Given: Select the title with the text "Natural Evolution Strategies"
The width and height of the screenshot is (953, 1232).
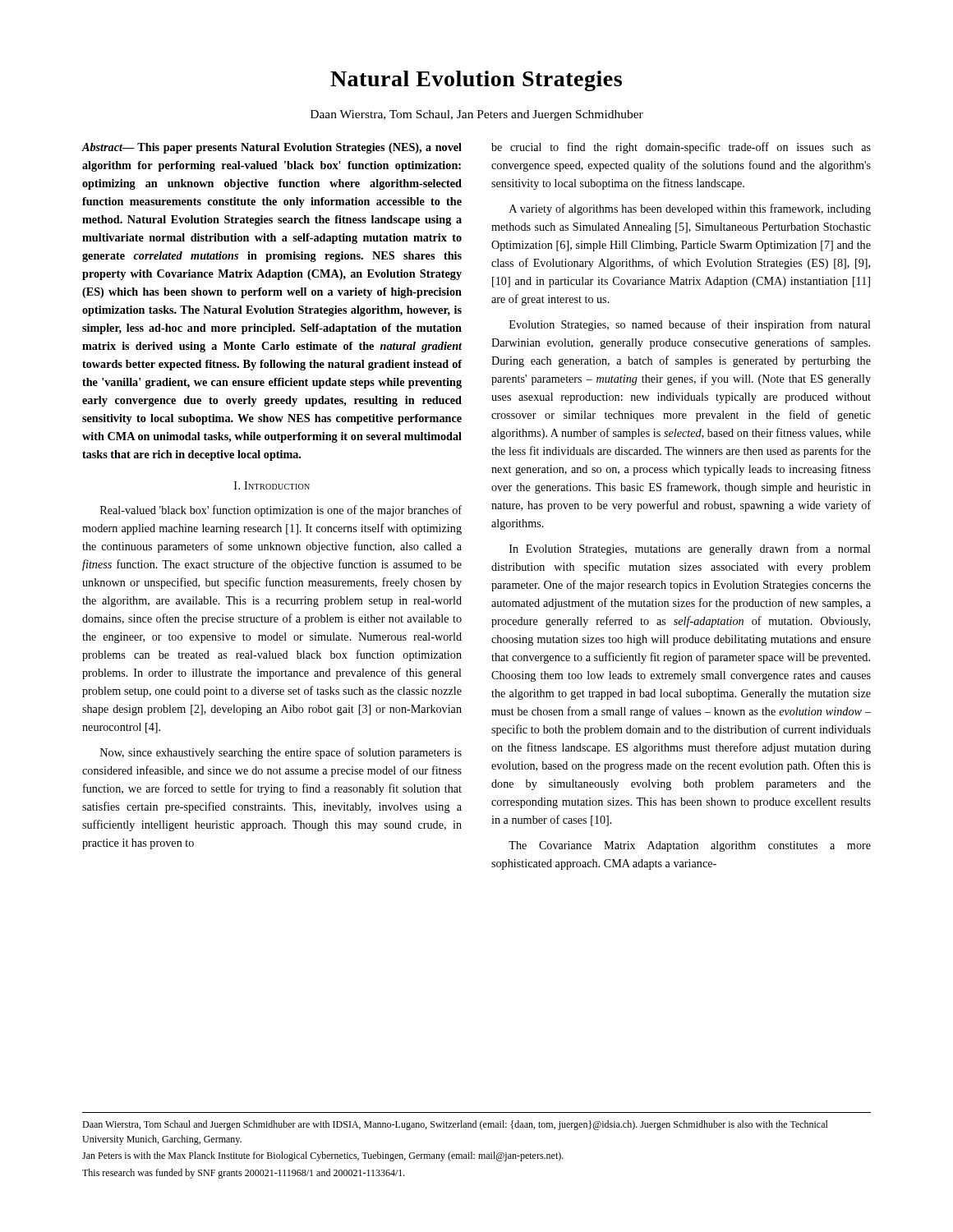Looking at the screenshot, I should (x=476, y=79).
